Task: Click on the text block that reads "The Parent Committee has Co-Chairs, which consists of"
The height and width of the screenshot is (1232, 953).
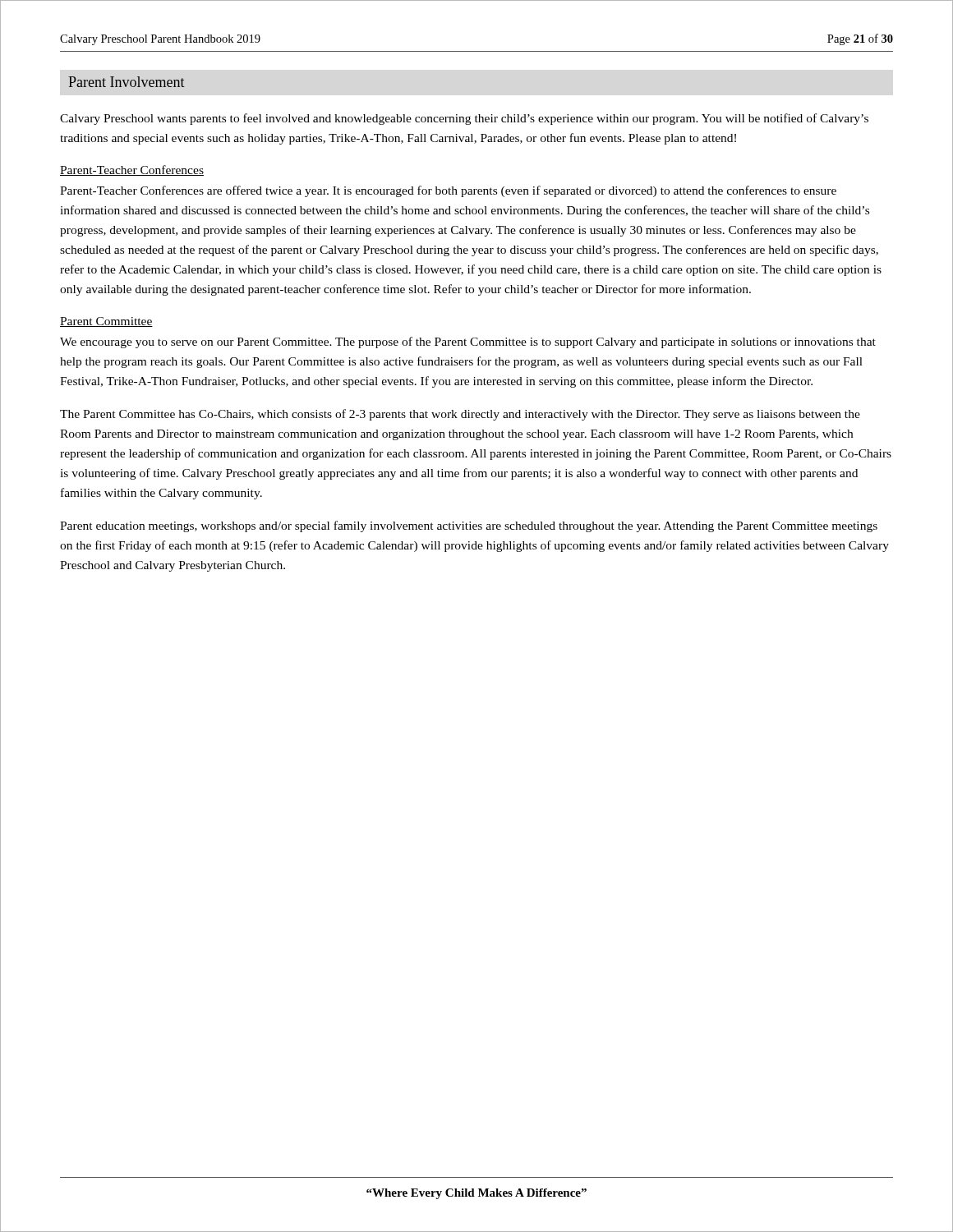Action: (x=476, y=453)
